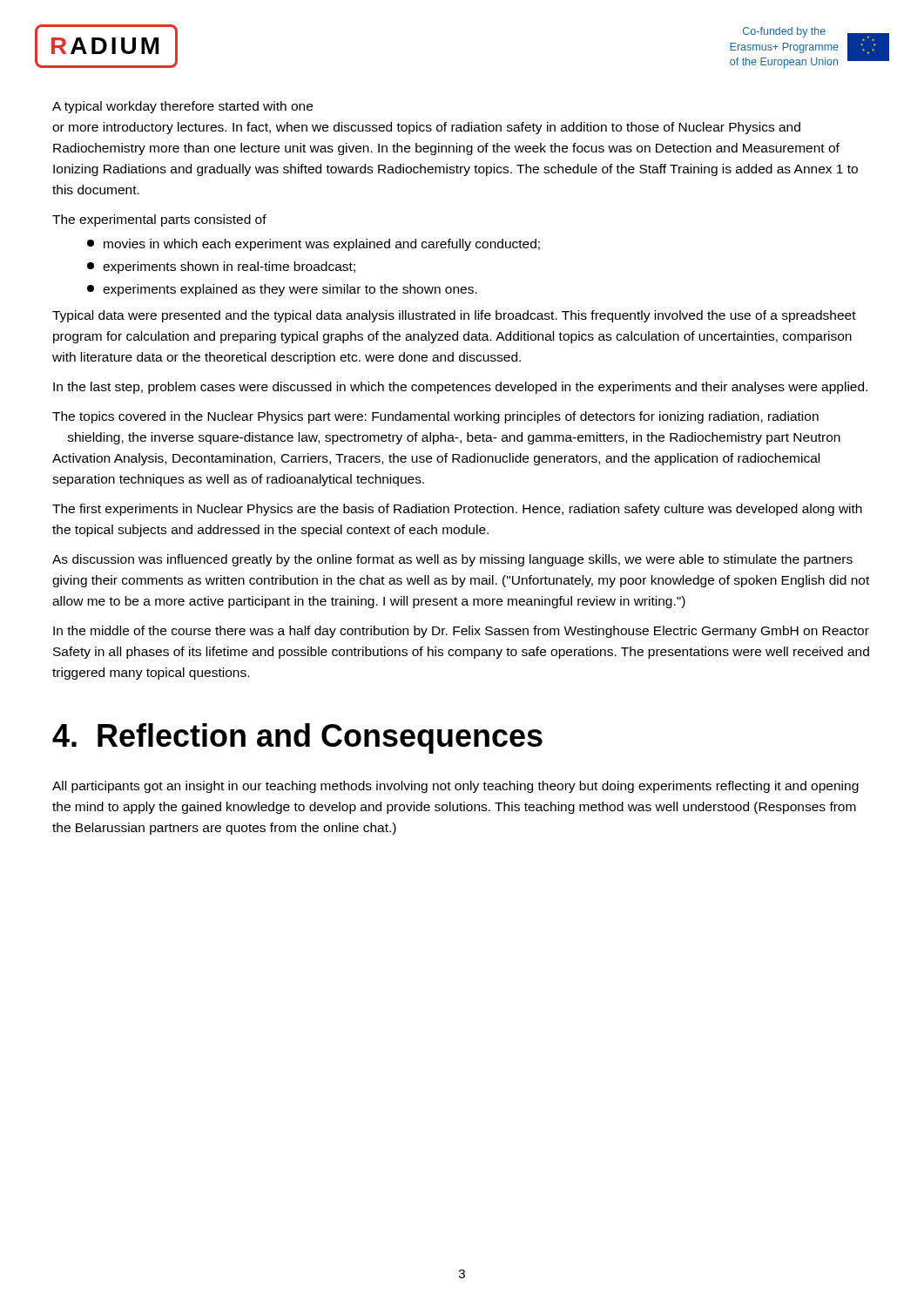This screenshot has width=924, height=1307.
Task: Point to the element starting "A typical workday therefore started with one or"
Action: (455, 148)
